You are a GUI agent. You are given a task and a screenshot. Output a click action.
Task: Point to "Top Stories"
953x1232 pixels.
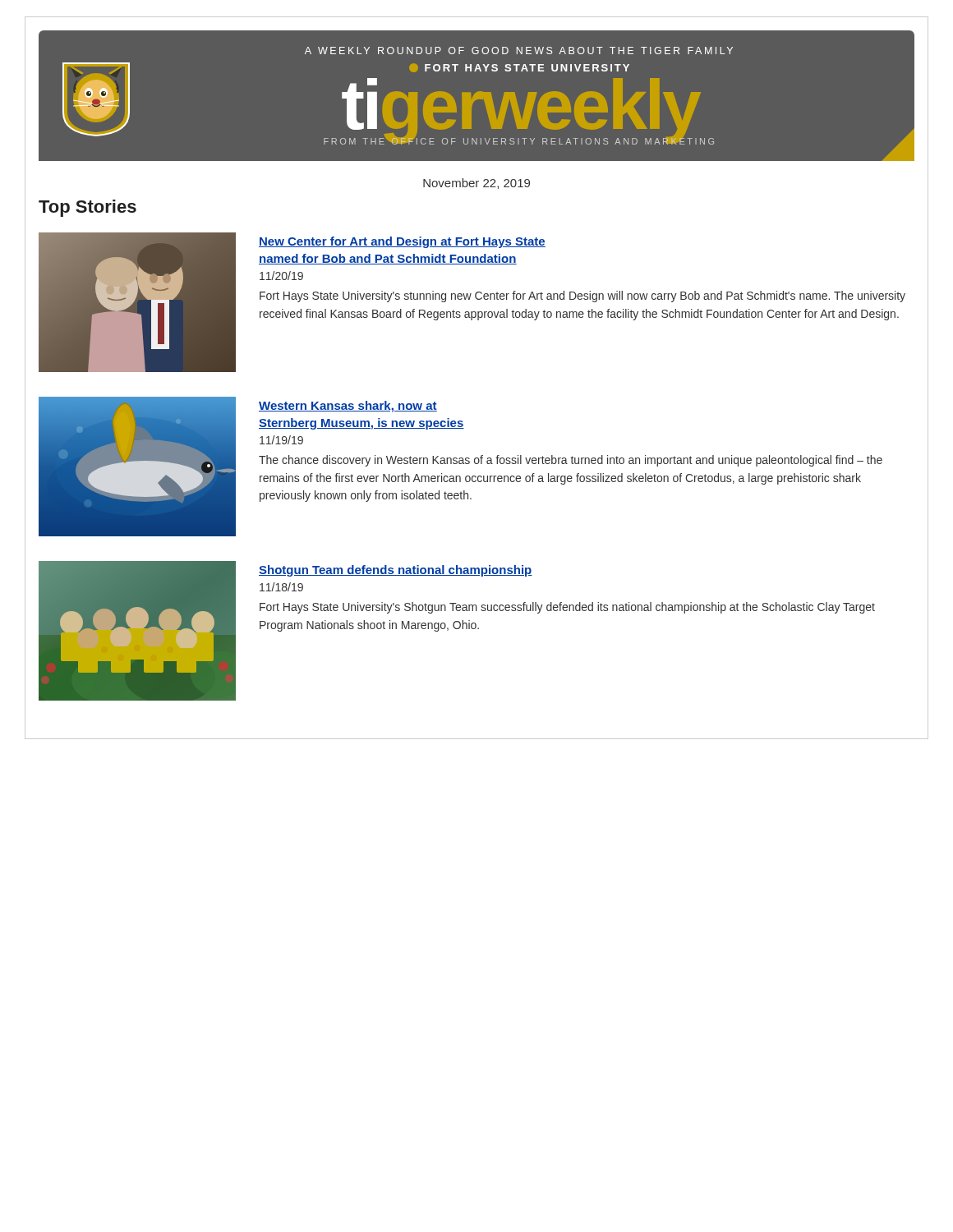tap(88, 207)
